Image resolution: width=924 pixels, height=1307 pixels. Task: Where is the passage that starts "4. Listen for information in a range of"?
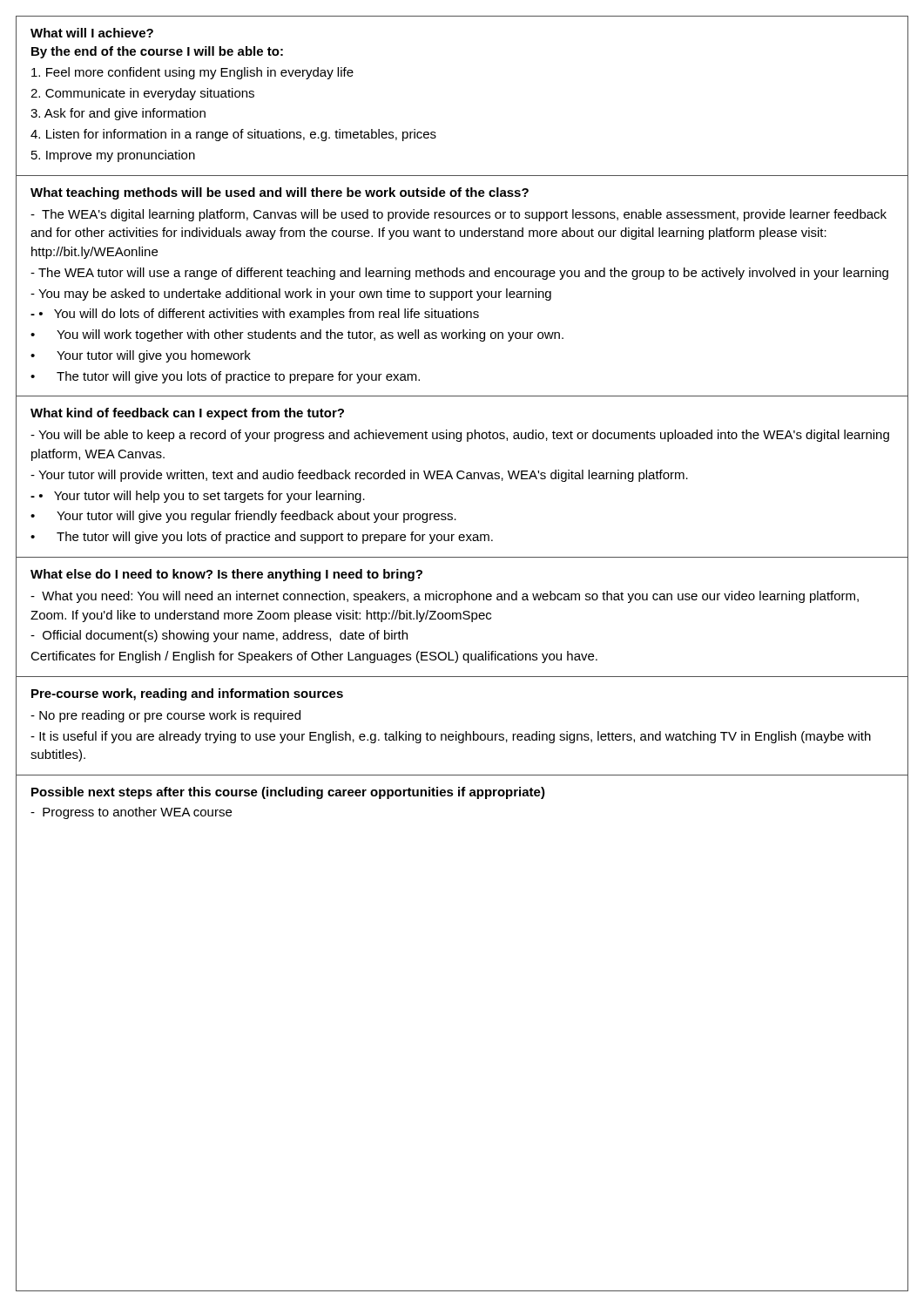[233, 135]
